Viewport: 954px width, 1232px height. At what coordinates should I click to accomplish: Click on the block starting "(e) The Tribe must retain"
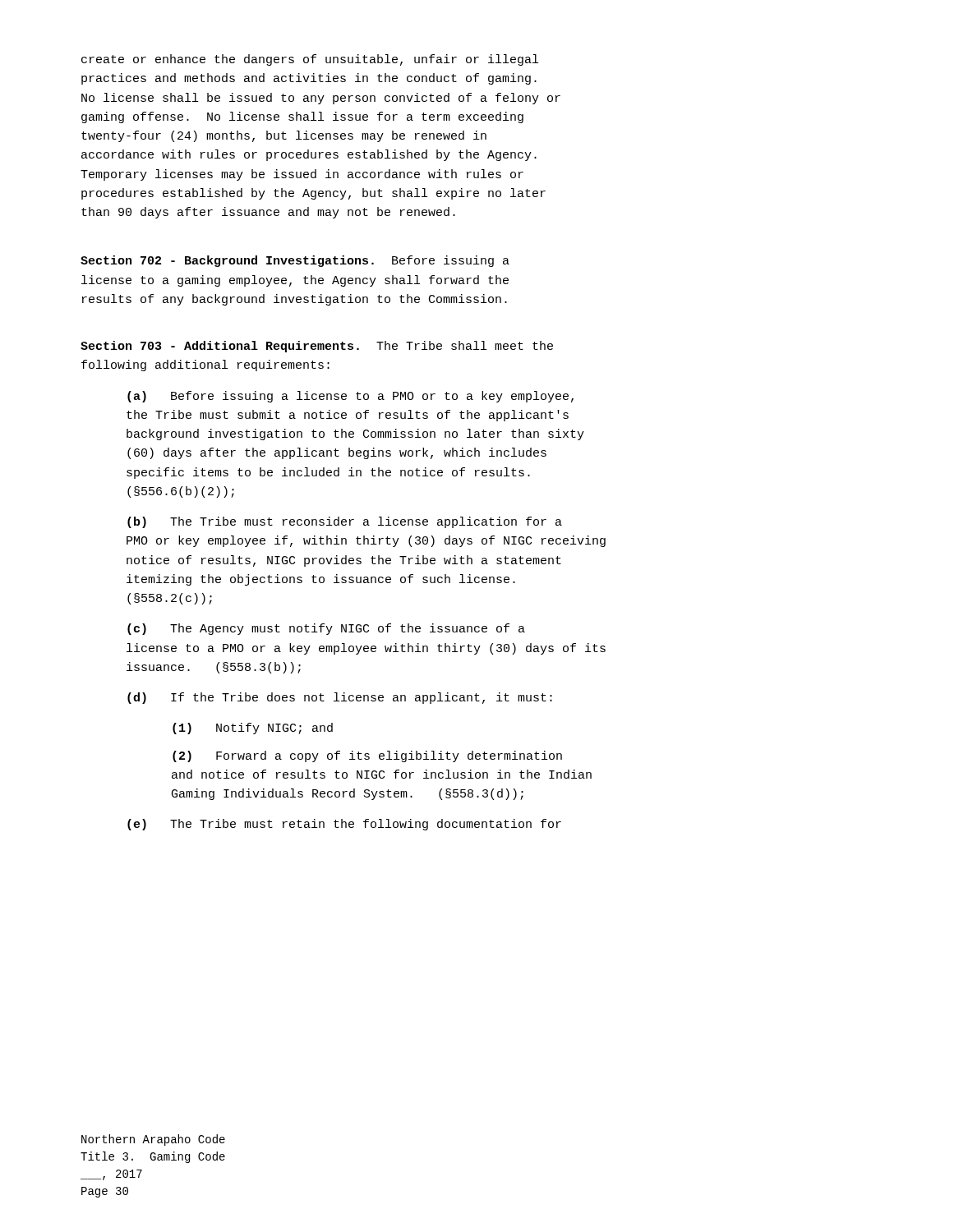[344, 825]
